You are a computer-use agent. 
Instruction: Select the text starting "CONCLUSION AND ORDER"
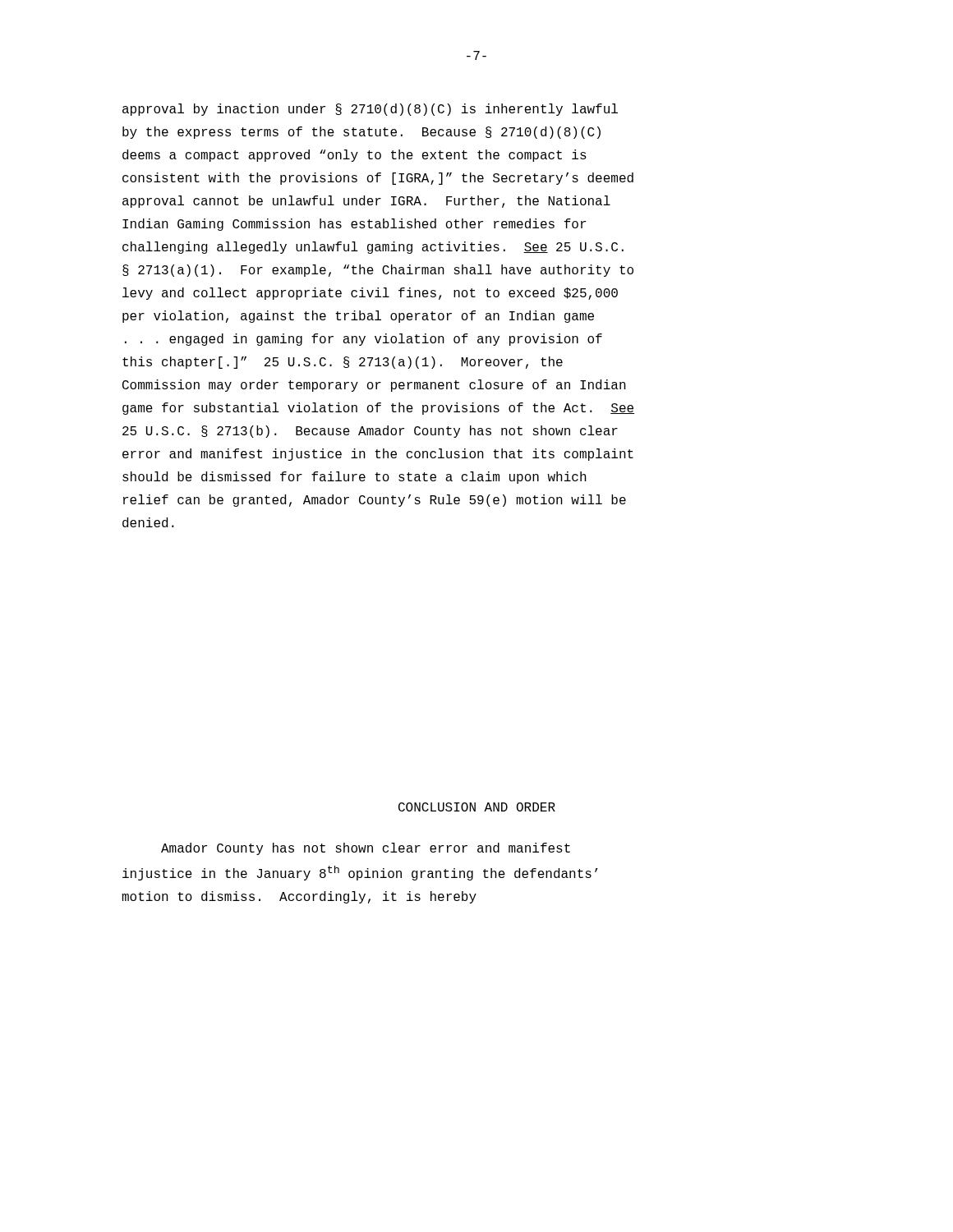point(476,808)
